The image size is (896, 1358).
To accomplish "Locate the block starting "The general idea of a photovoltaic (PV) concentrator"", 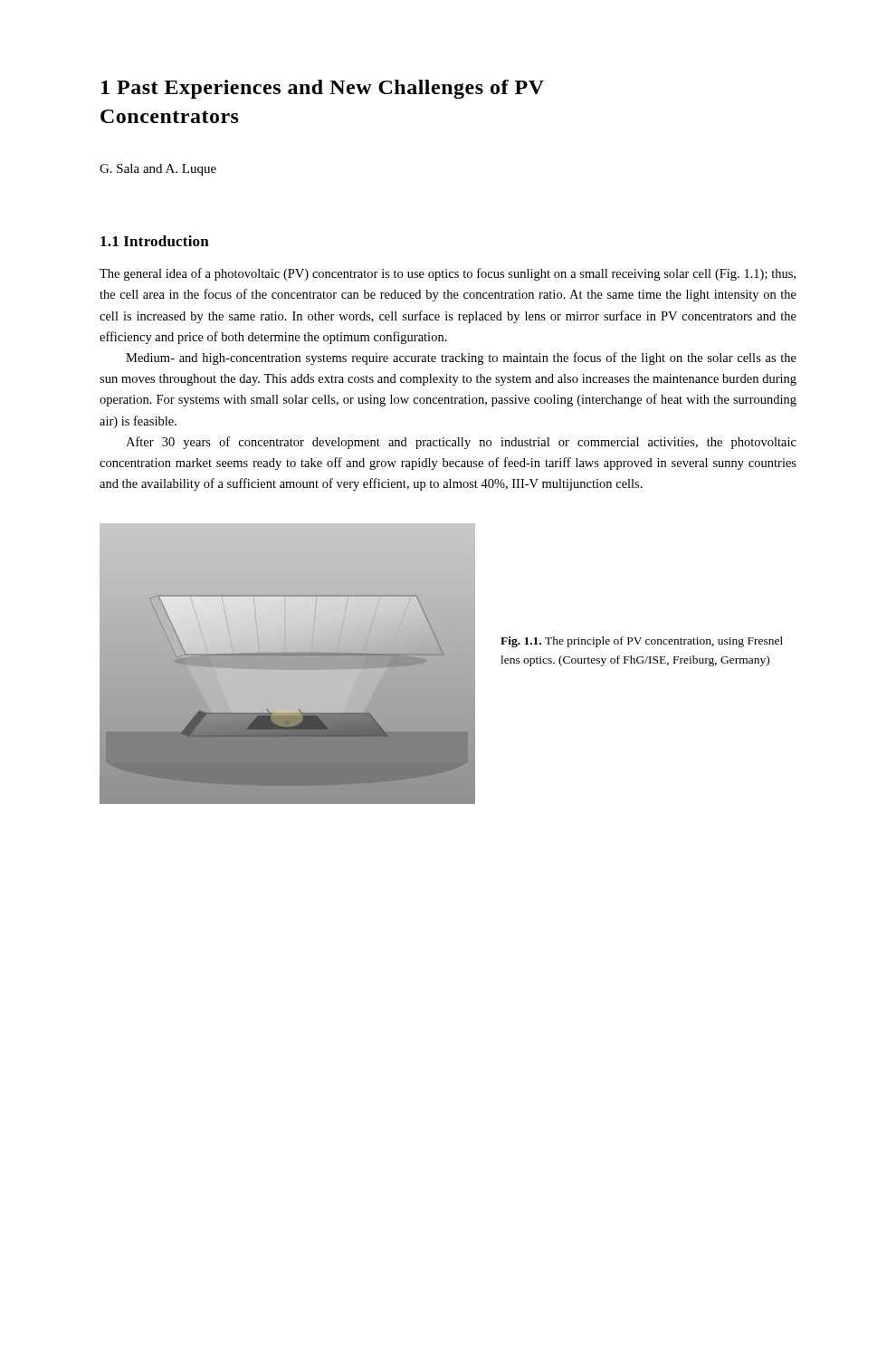I will pos(448,379).
